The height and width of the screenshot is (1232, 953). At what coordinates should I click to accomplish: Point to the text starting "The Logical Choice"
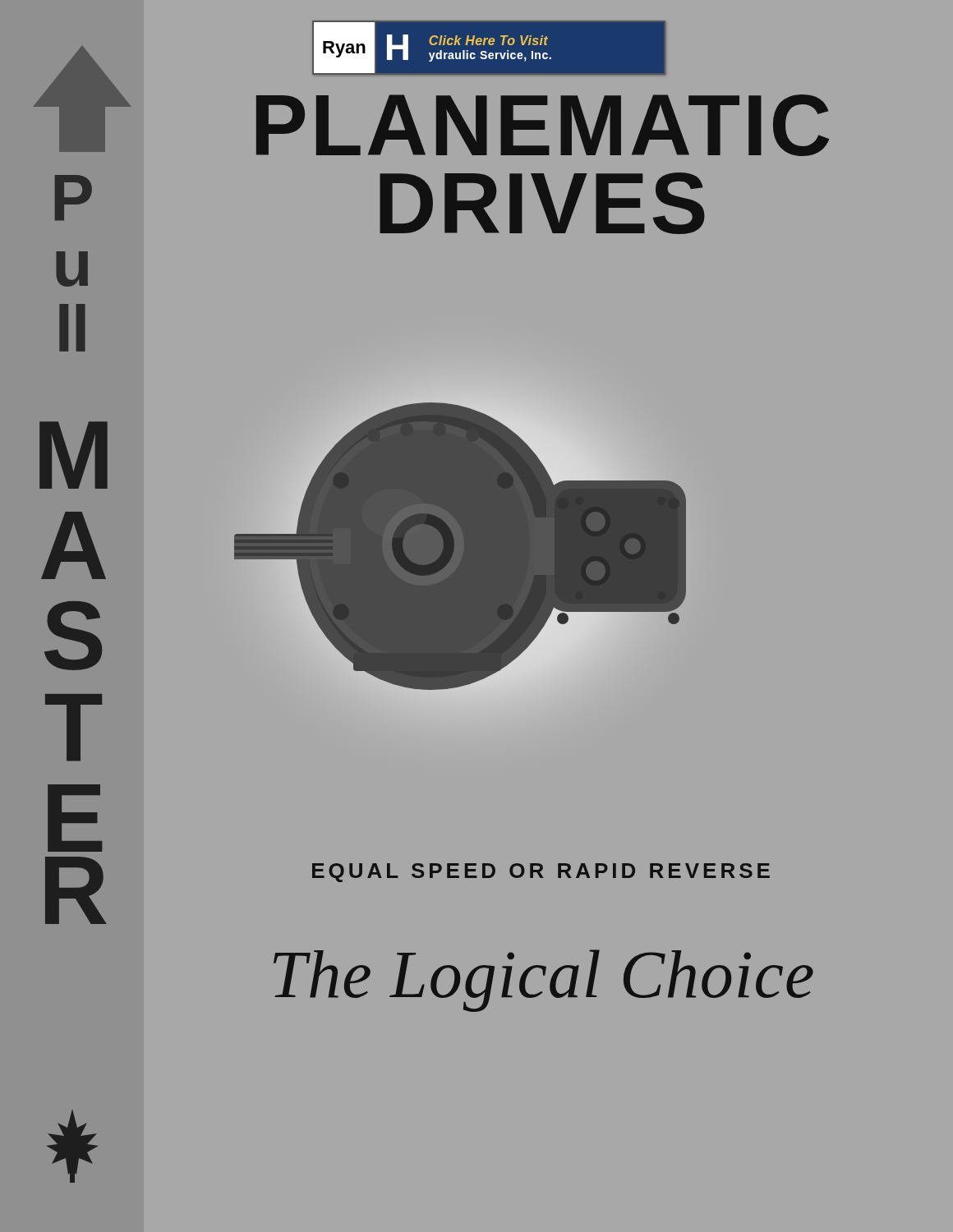pos(542,975)
